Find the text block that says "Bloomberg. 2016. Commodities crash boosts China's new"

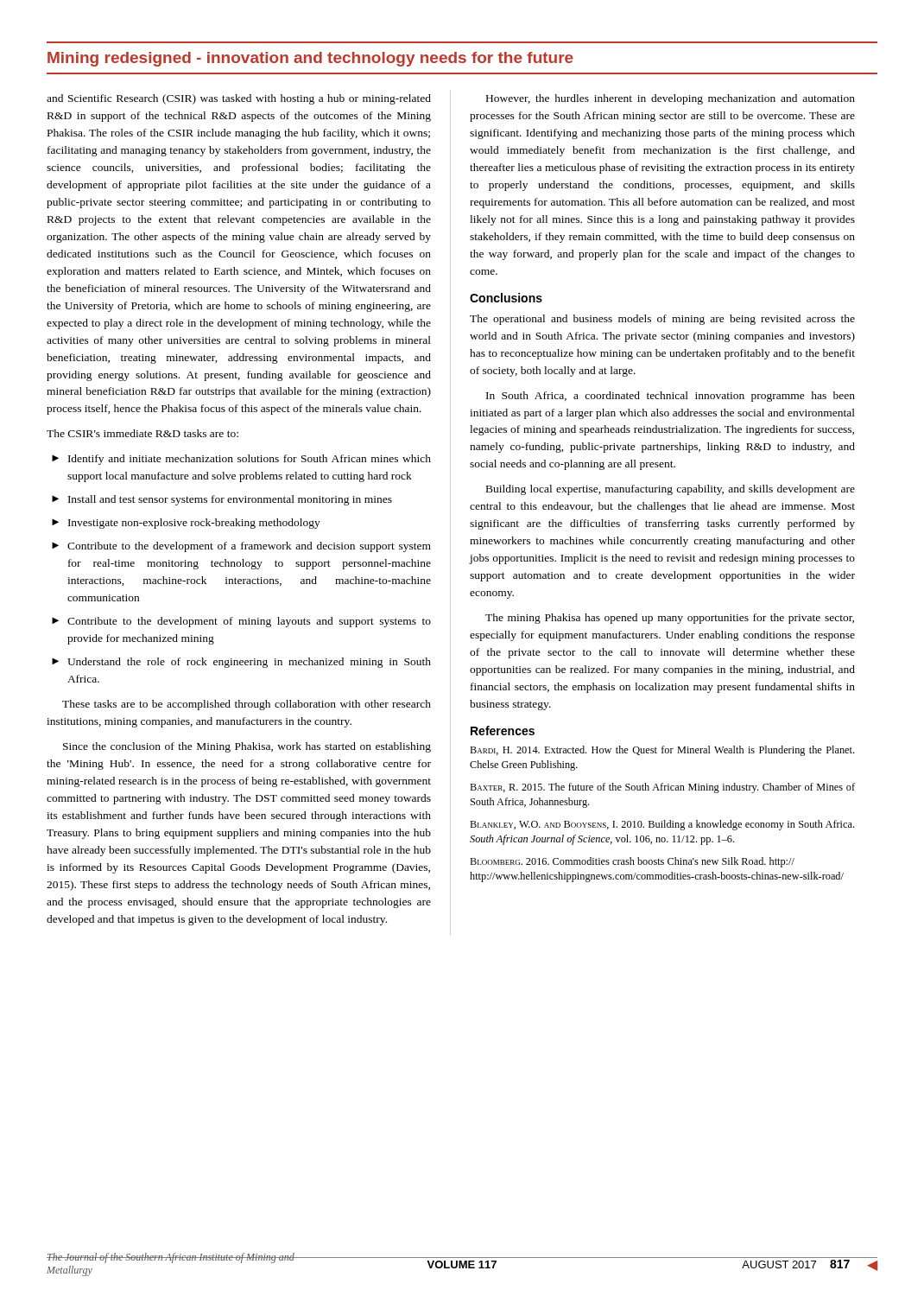coord(657,869)
